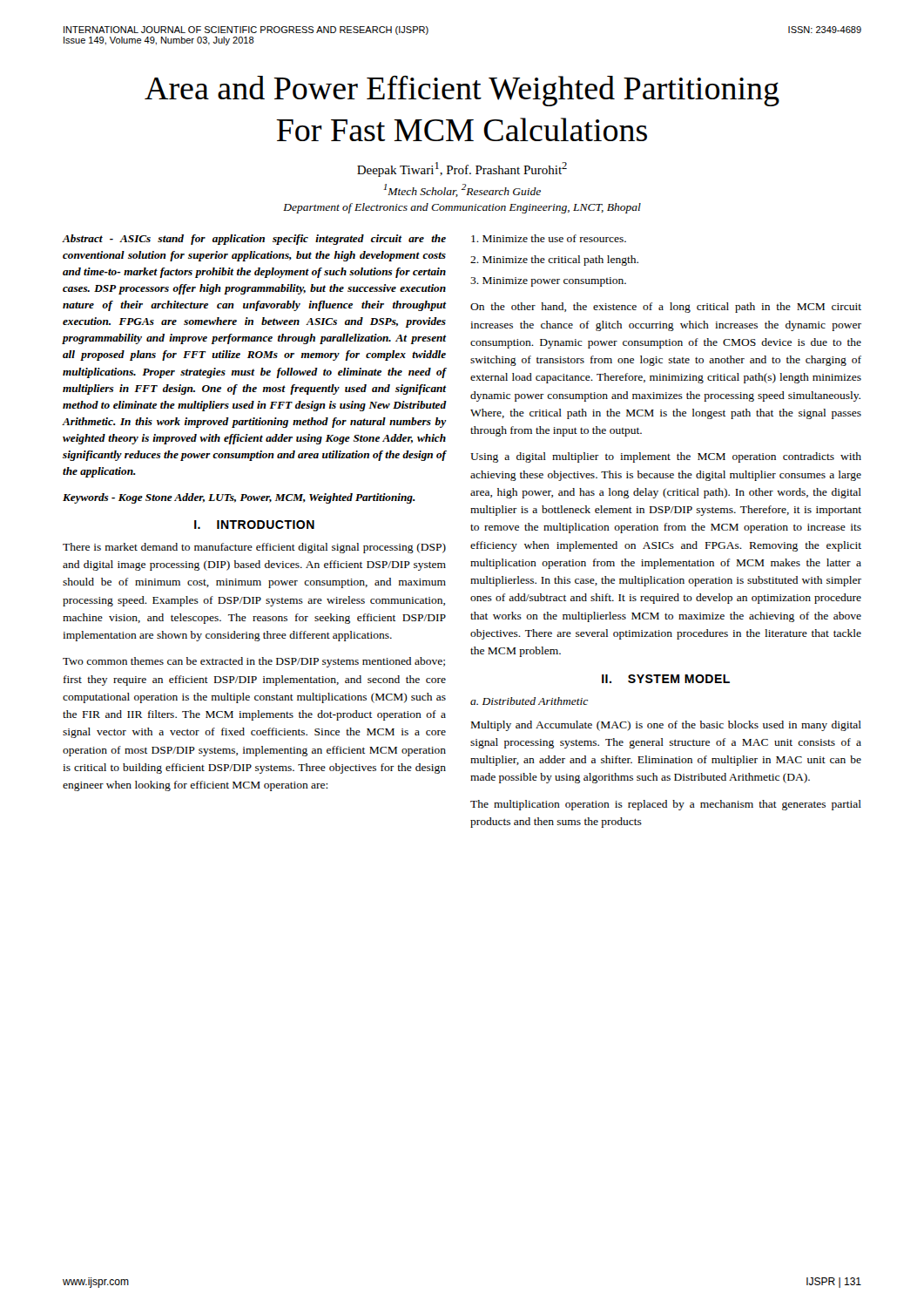This screenshot has width=924, height=1307.
Task: Navigate to the text block starting "2. Minimize the"
Action: coord(555,259)
